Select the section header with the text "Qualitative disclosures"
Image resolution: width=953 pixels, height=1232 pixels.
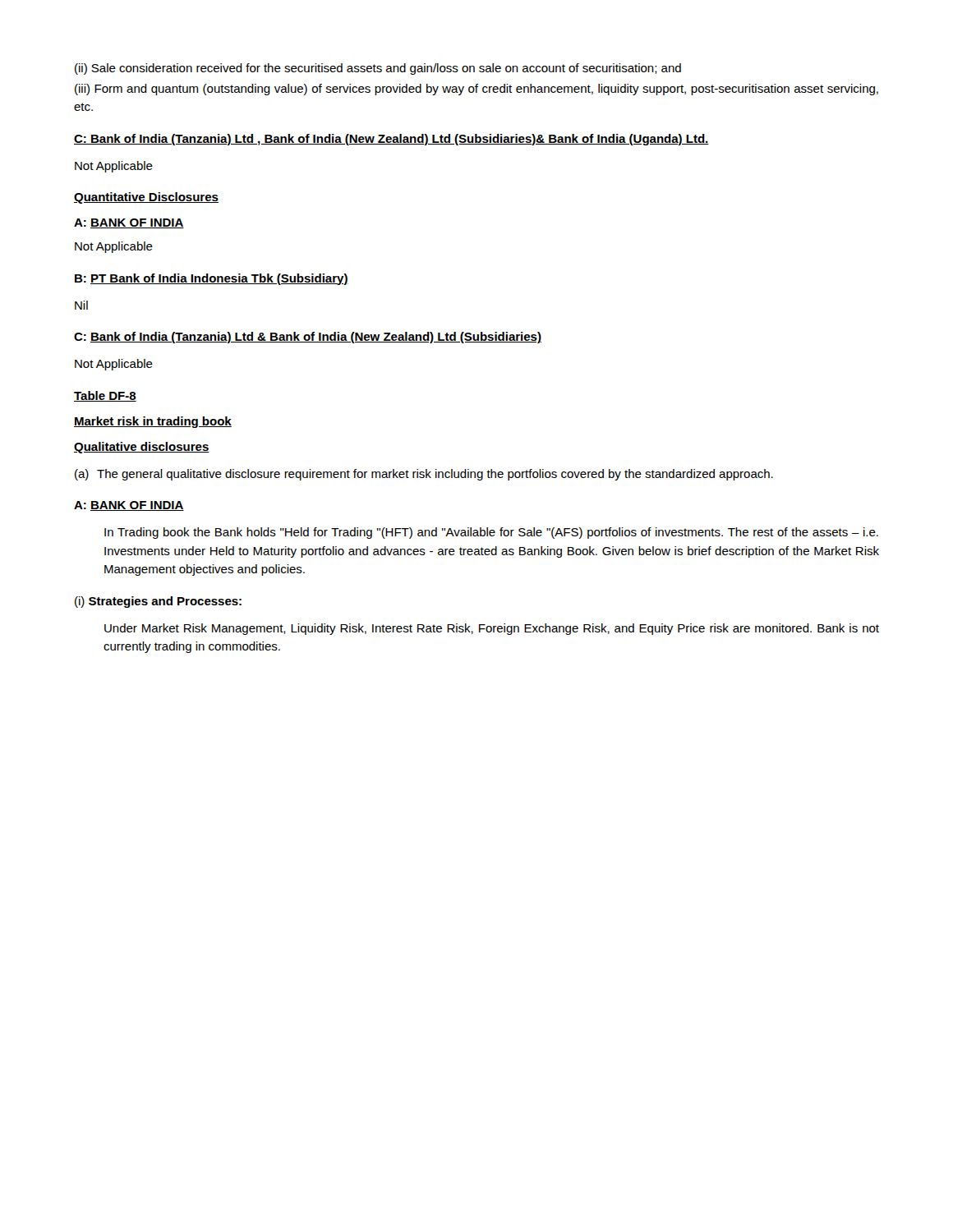tap(141, 446)
